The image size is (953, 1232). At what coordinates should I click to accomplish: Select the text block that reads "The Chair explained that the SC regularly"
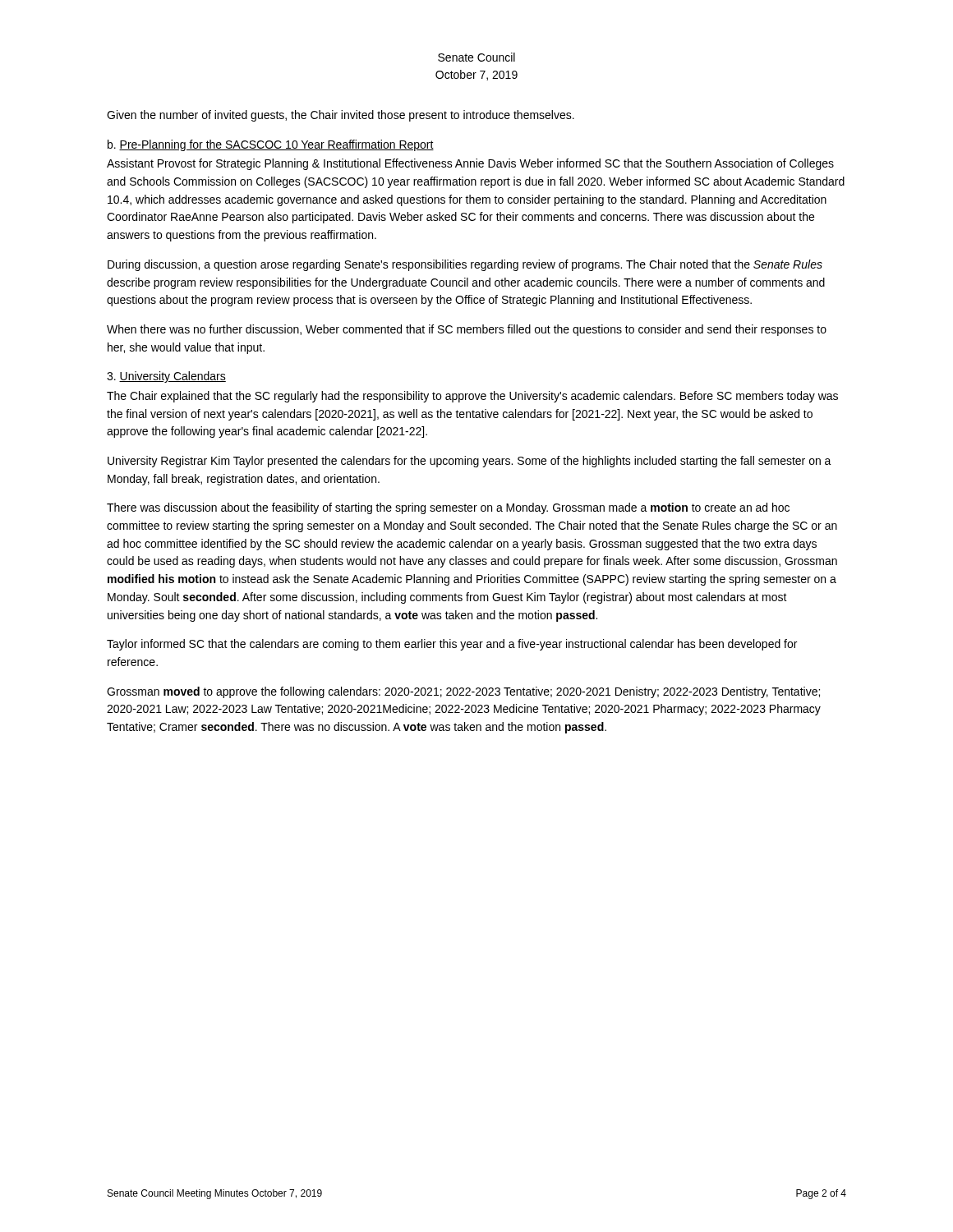point(473,414)
